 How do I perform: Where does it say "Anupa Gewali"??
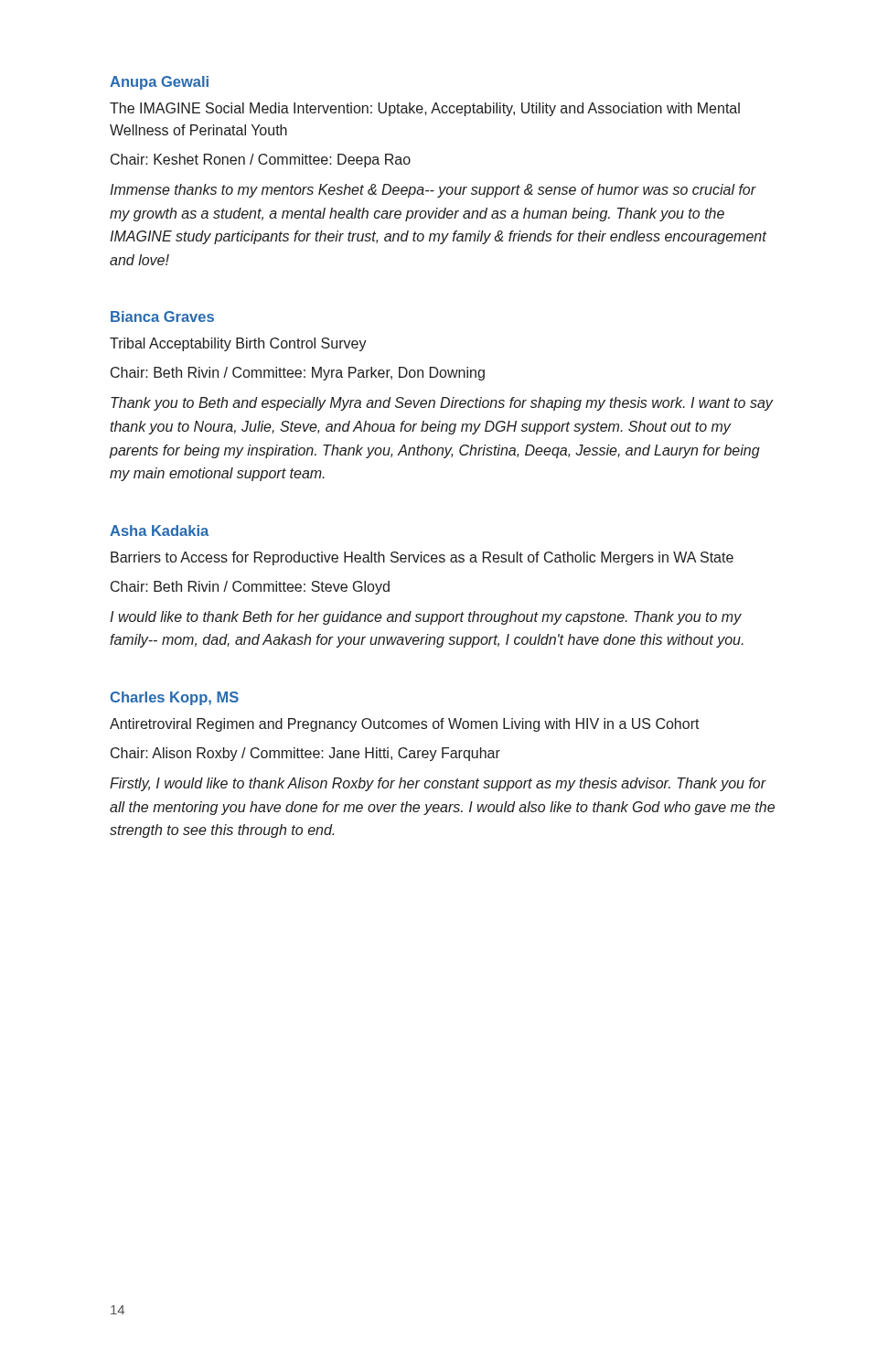[160, 81]
